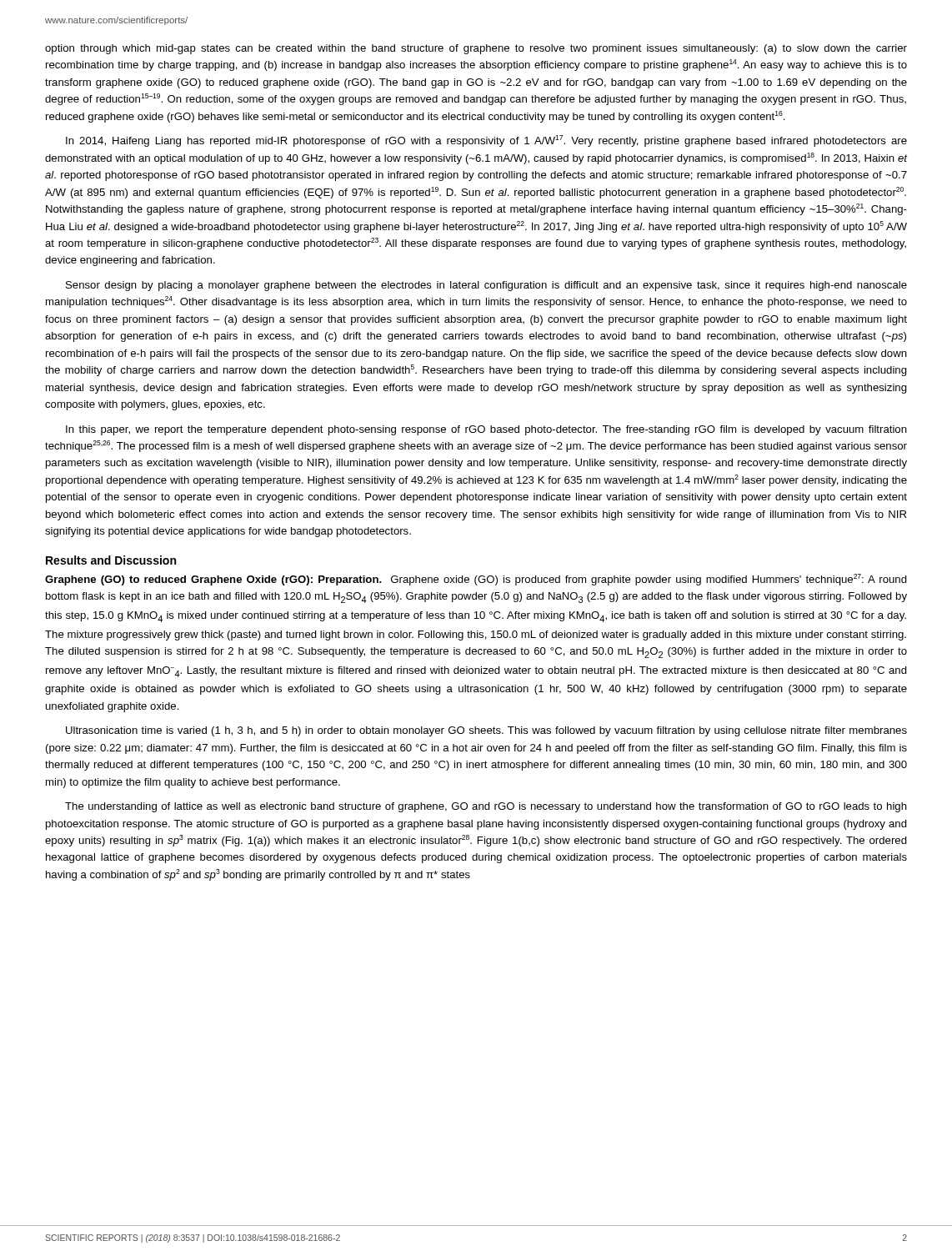This screenshot has height=1251, width=952.
Task: Click on the passage starting "Graphene (GO) to"
Action: click(x=476, y=643)
